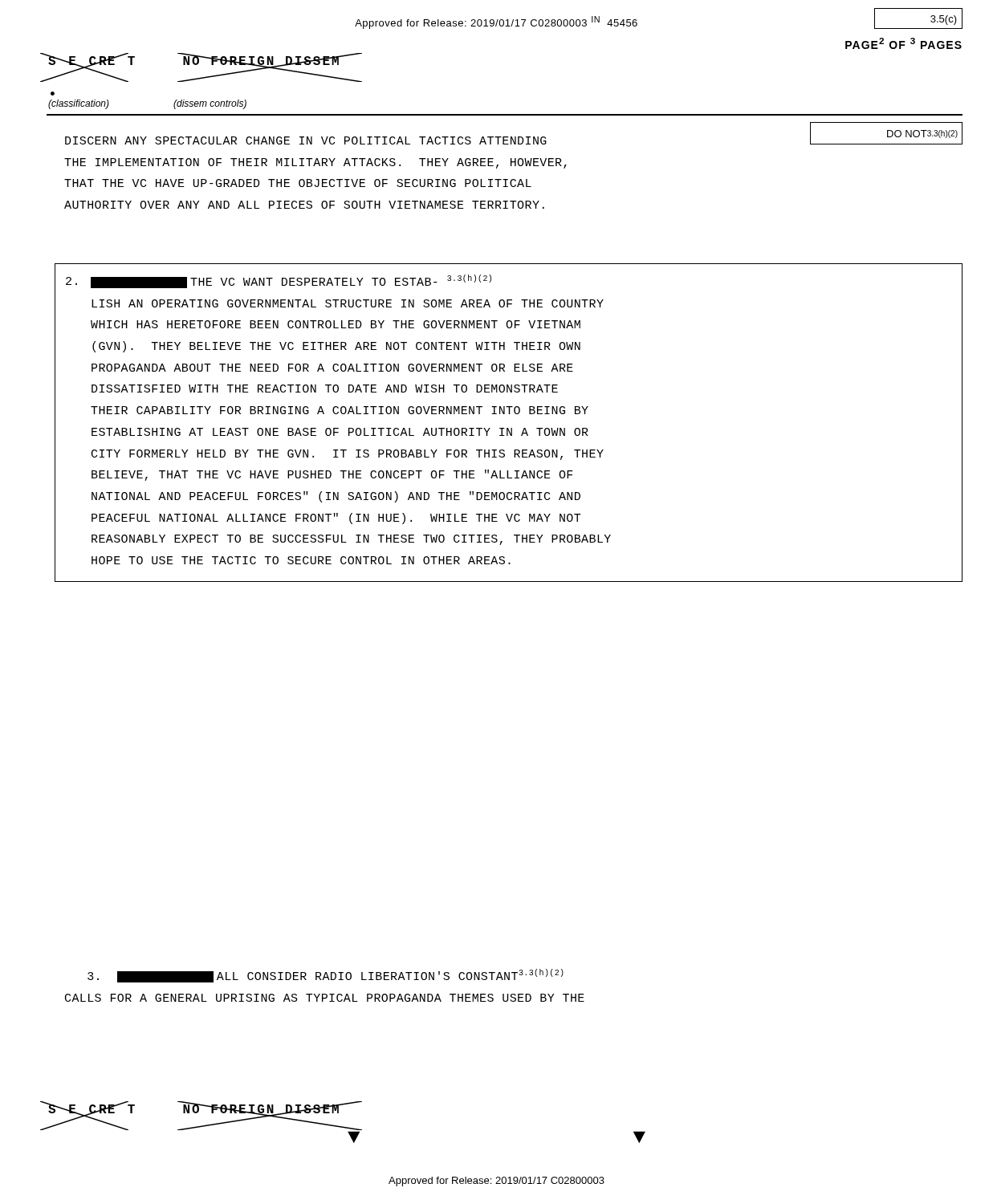The height and width of the screenshot is (1204, 993).
Task: Click on the passage starting "(classification) (dissem controls)"
Action: [x=147, y=104]
